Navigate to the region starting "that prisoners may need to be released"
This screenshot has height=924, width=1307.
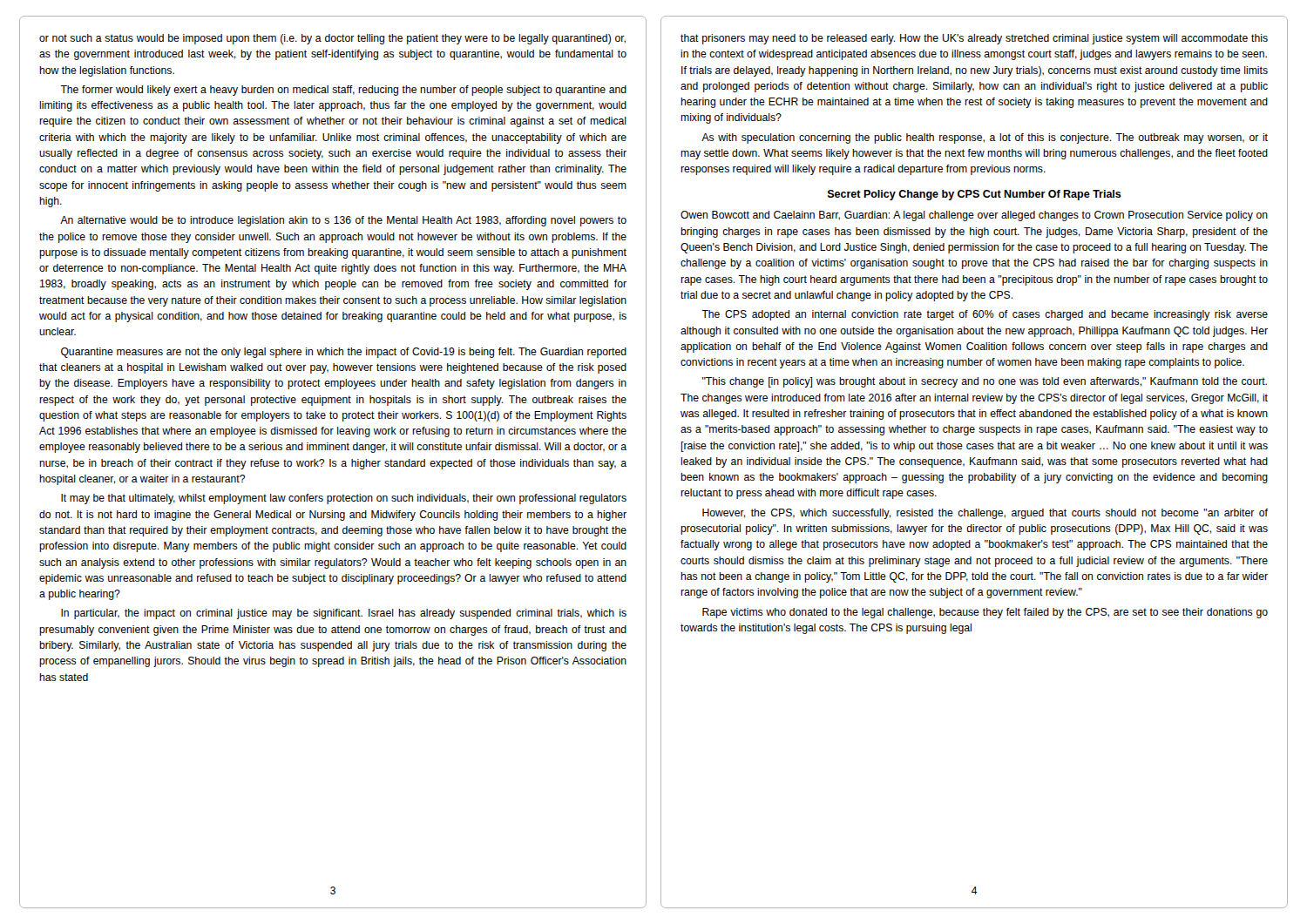[974, 104]
